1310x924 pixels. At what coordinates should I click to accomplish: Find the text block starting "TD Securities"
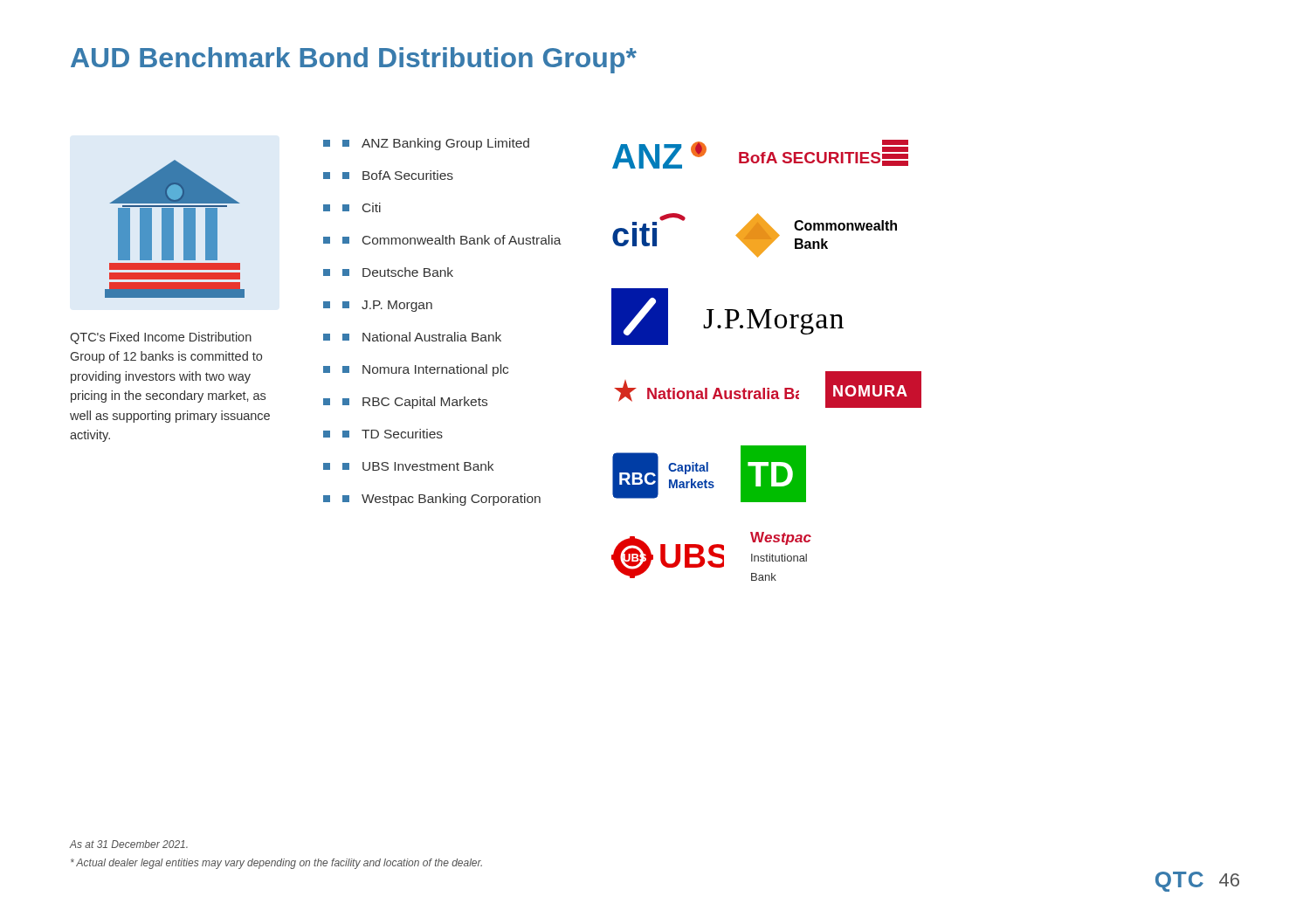tap(393, 434)
